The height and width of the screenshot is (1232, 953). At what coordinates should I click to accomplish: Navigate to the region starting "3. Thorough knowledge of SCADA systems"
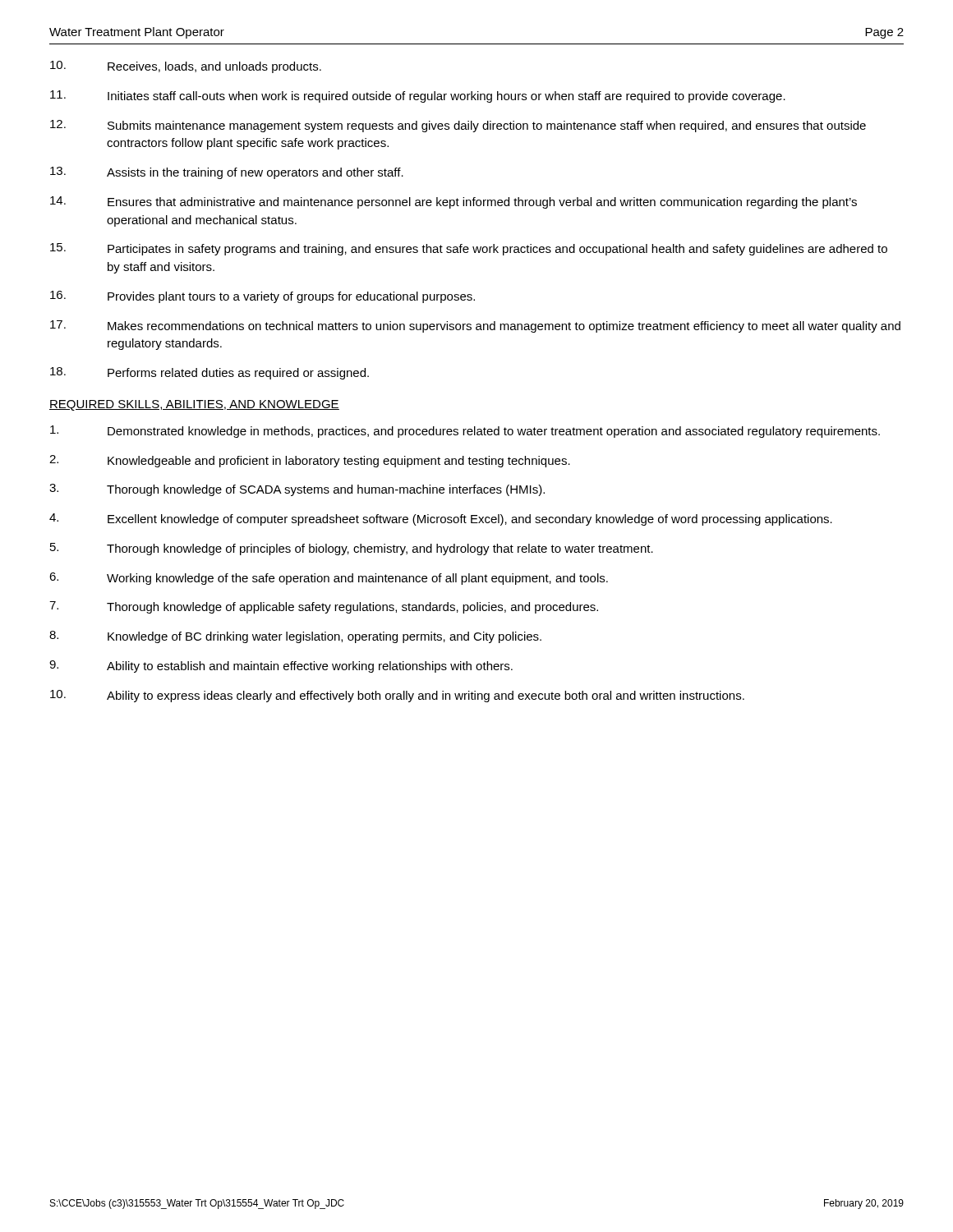point(476,490)
